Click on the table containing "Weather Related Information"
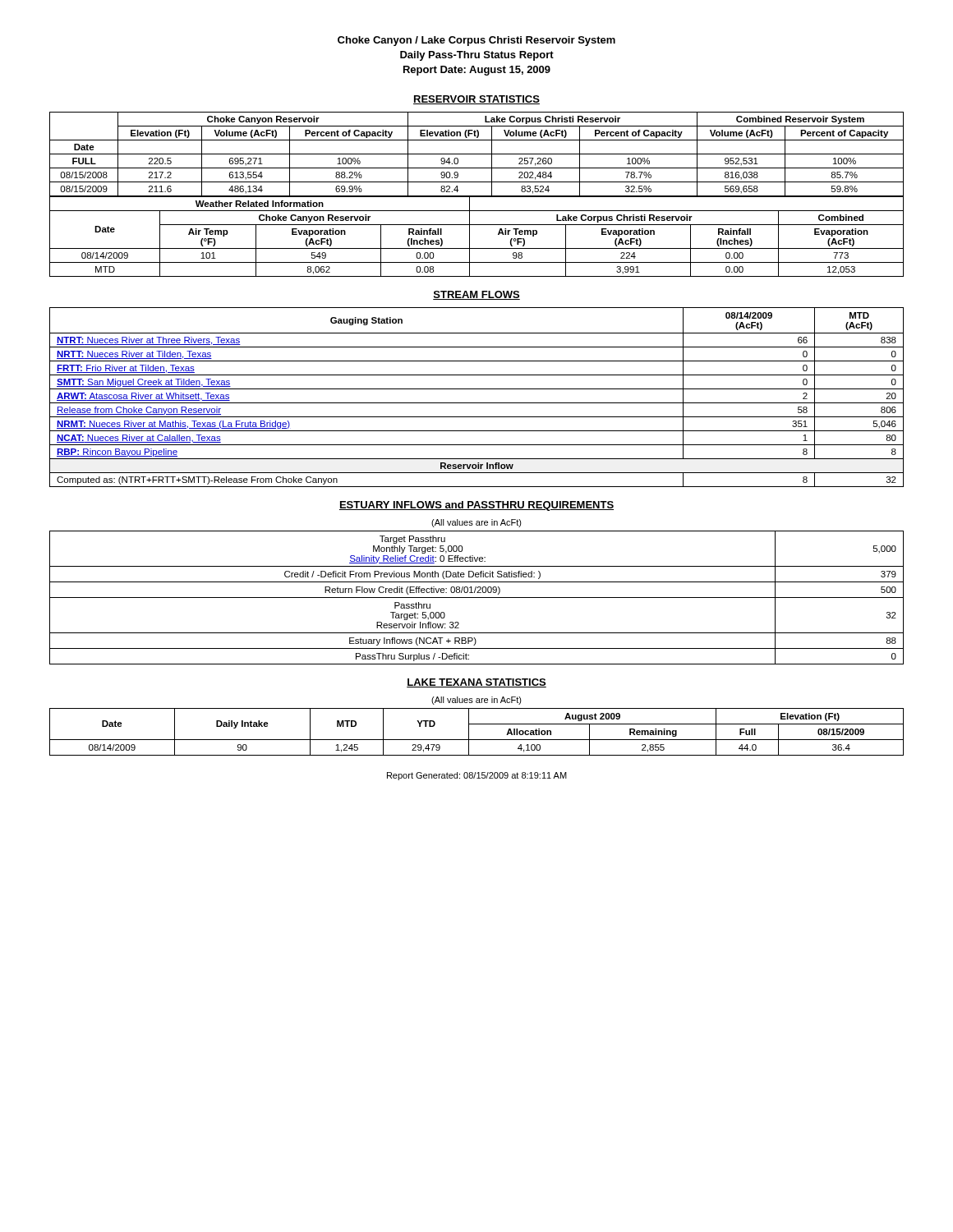Viewport: 953px width, 1232px height. 476,236
